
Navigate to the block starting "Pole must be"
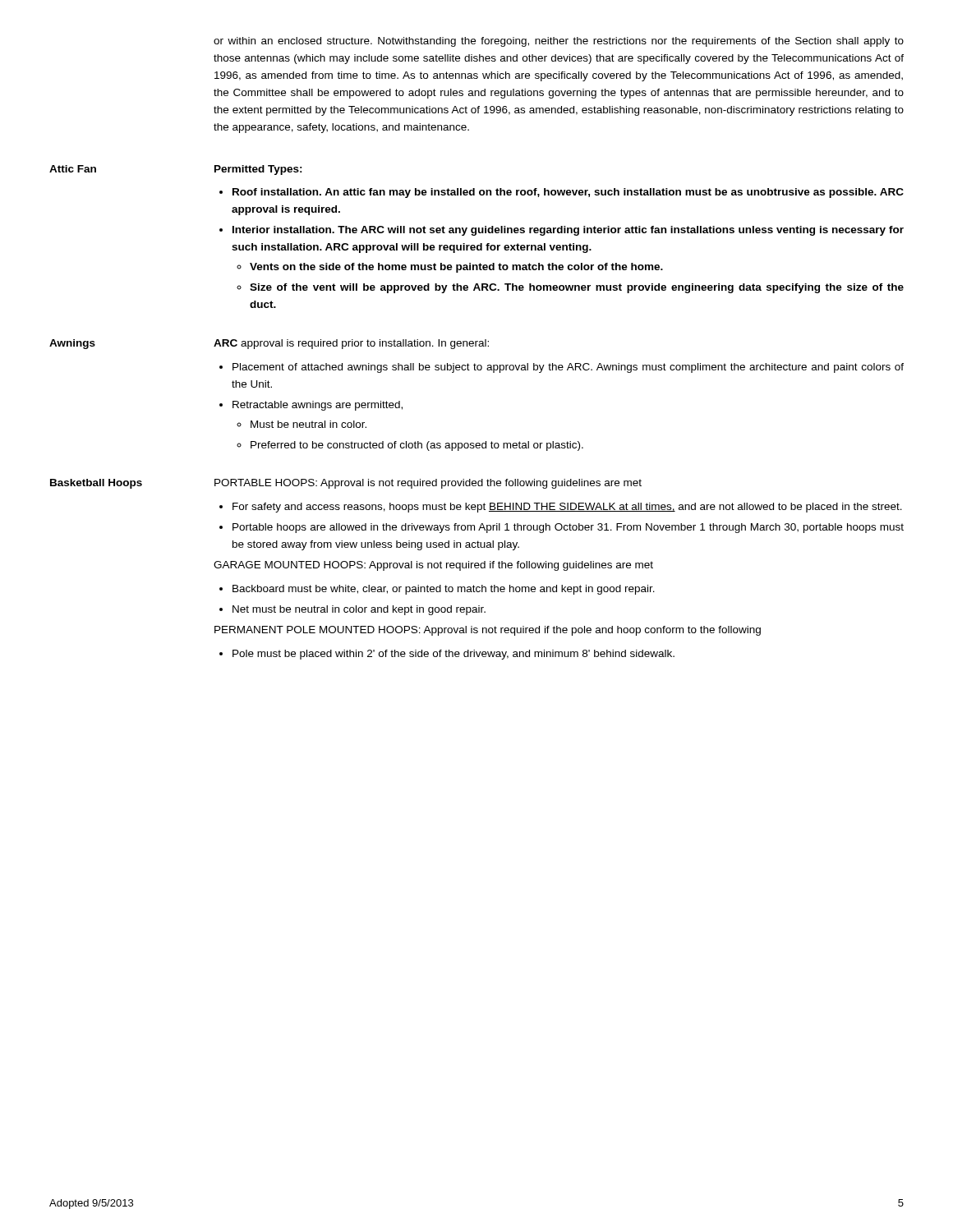453,653
